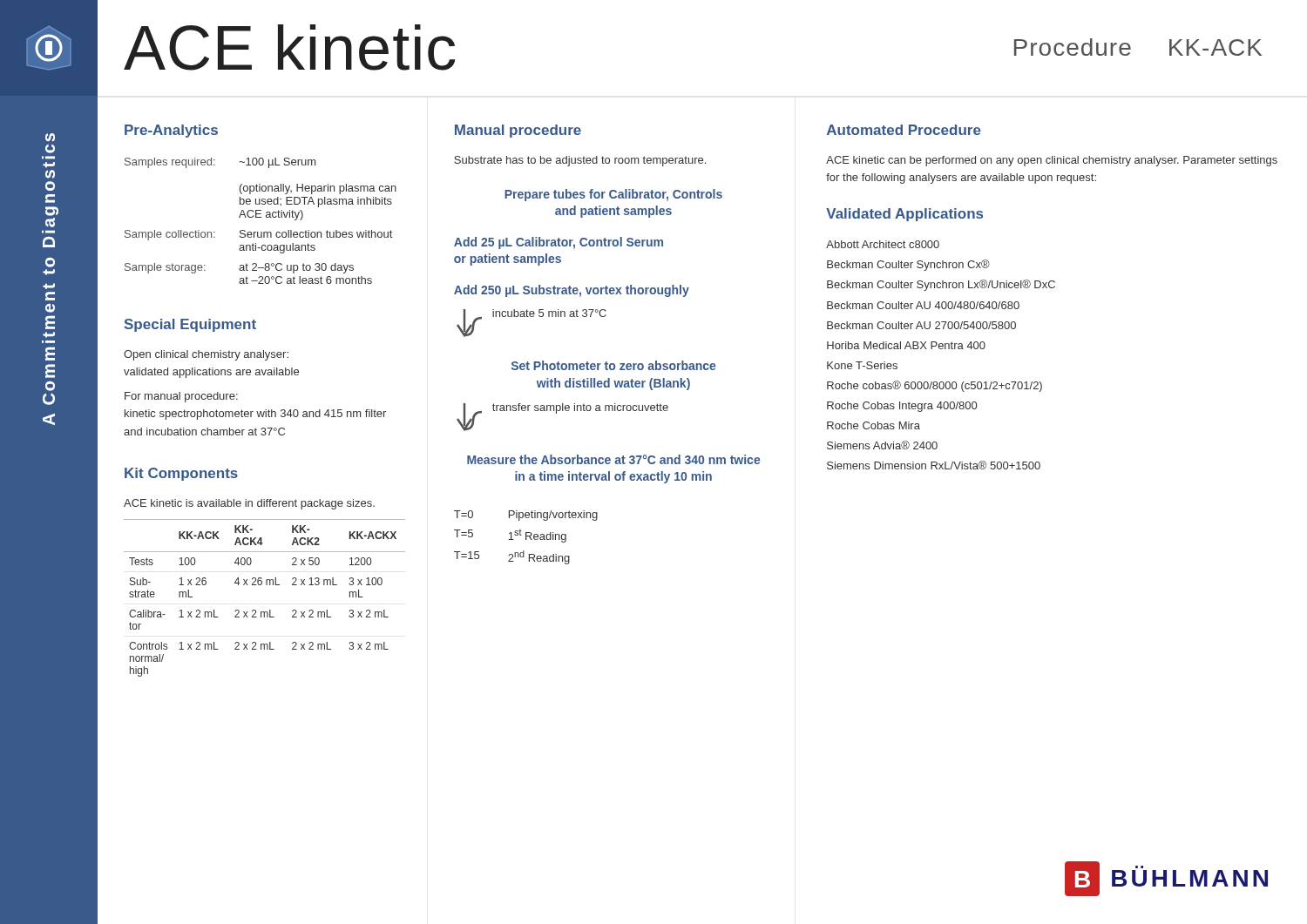Where does it say "Beckman Coulter AU 400/480/640/680"?

click(923, 305)
